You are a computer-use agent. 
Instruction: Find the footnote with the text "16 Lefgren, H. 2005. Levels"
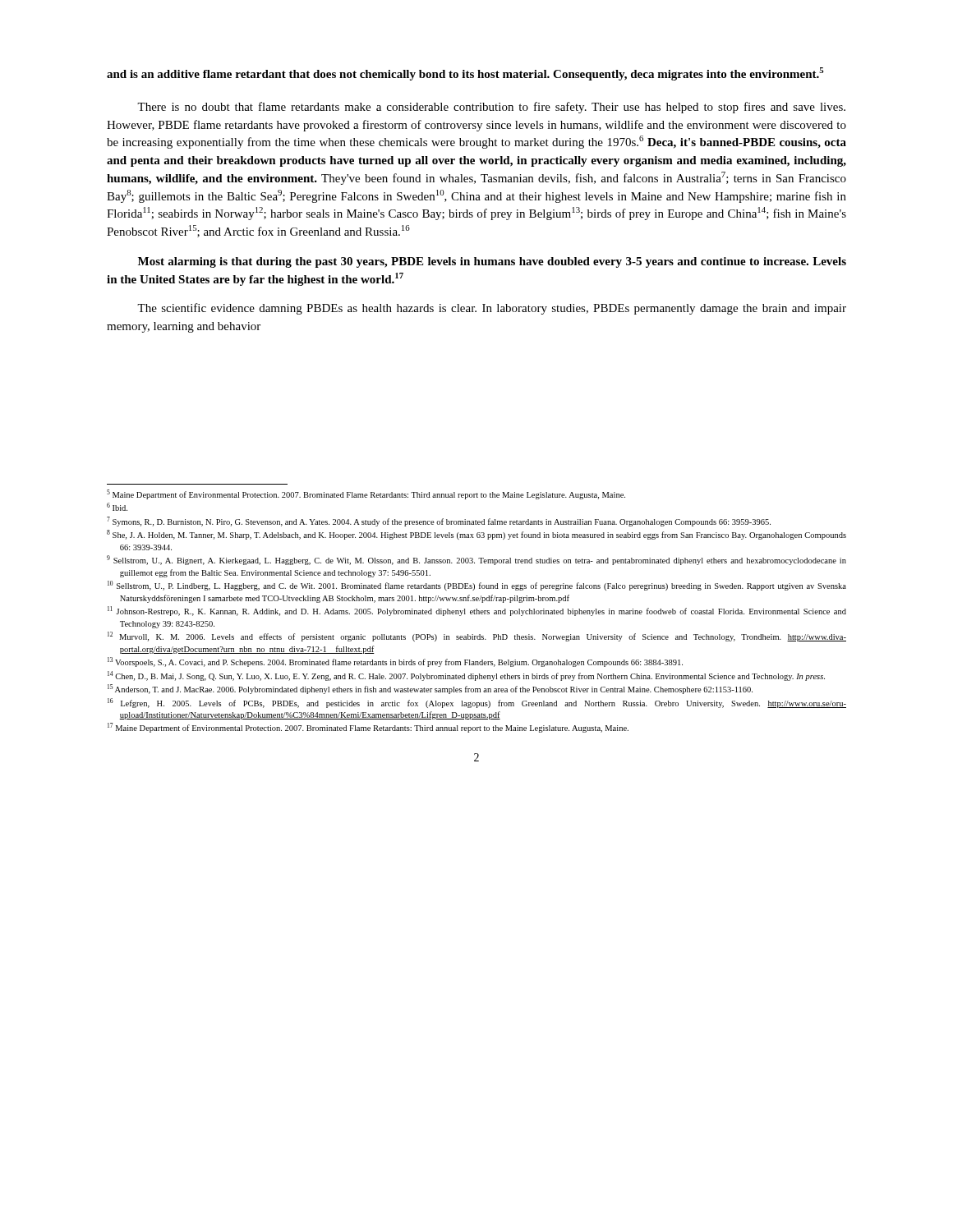coord(476,710)
